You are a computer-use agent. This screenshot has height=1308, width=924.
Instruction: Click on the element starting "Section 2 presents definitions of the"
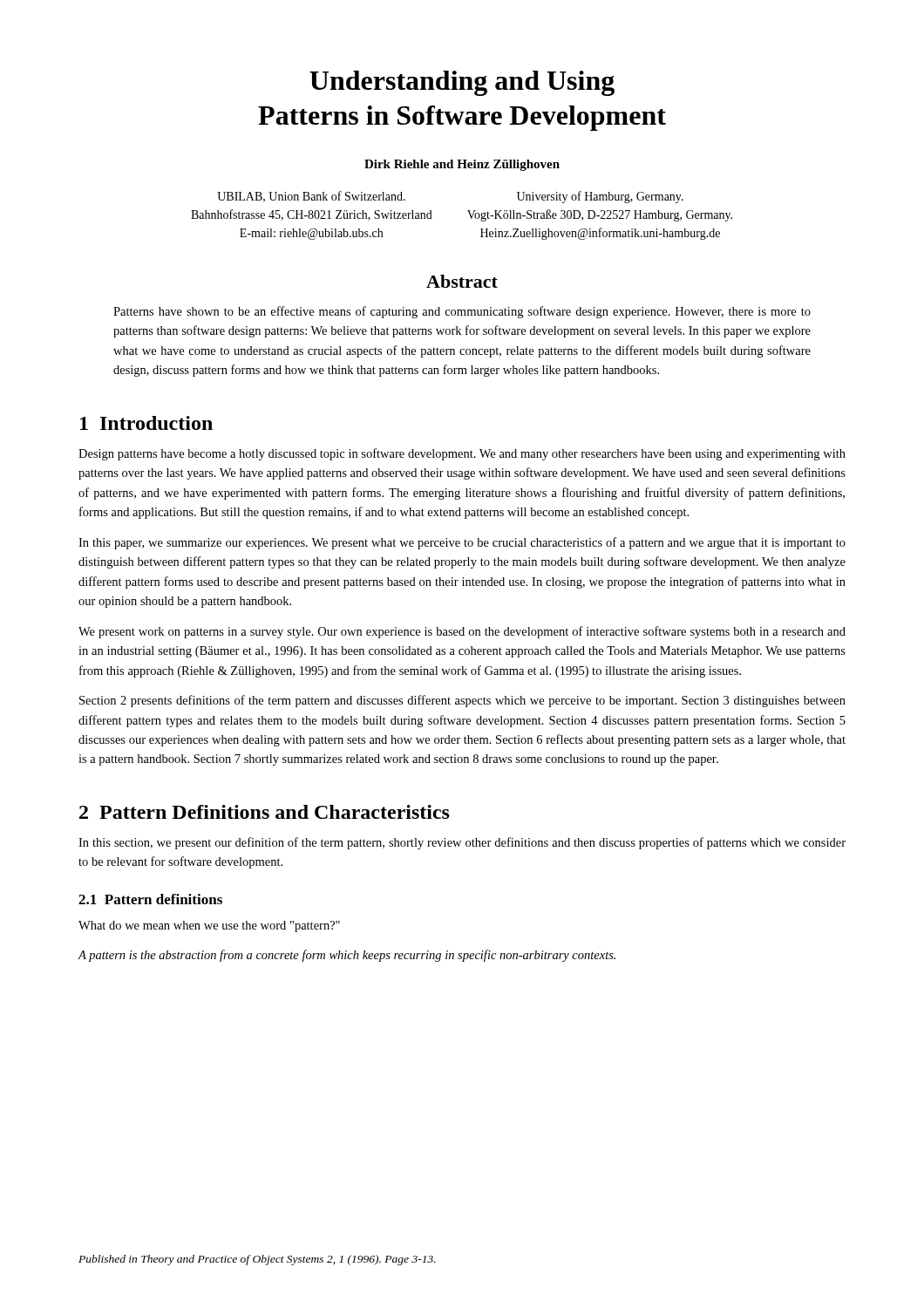pos(462,730)
